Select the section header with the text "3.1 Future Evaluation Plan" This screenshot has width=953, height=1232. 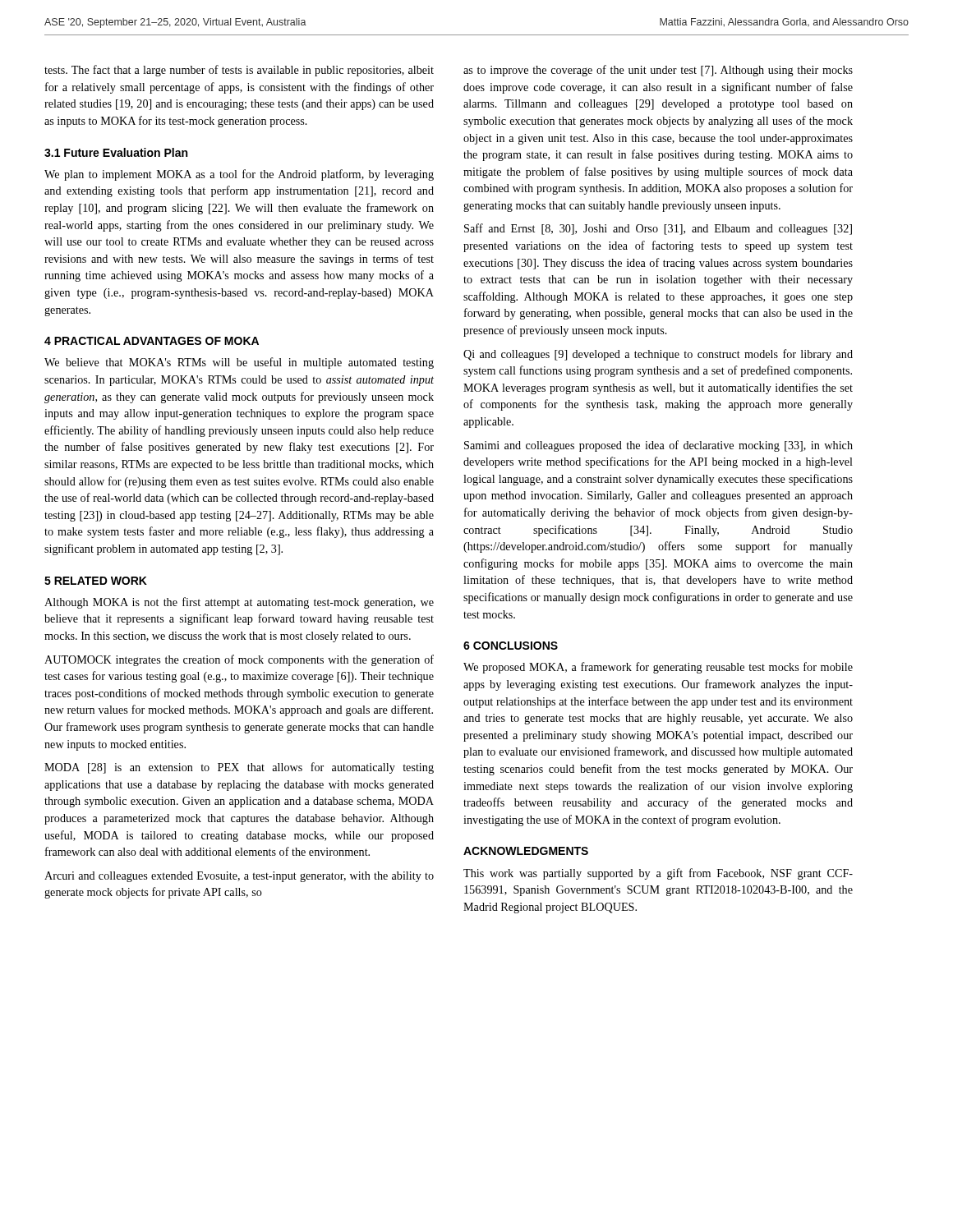[x=116, y=152]
